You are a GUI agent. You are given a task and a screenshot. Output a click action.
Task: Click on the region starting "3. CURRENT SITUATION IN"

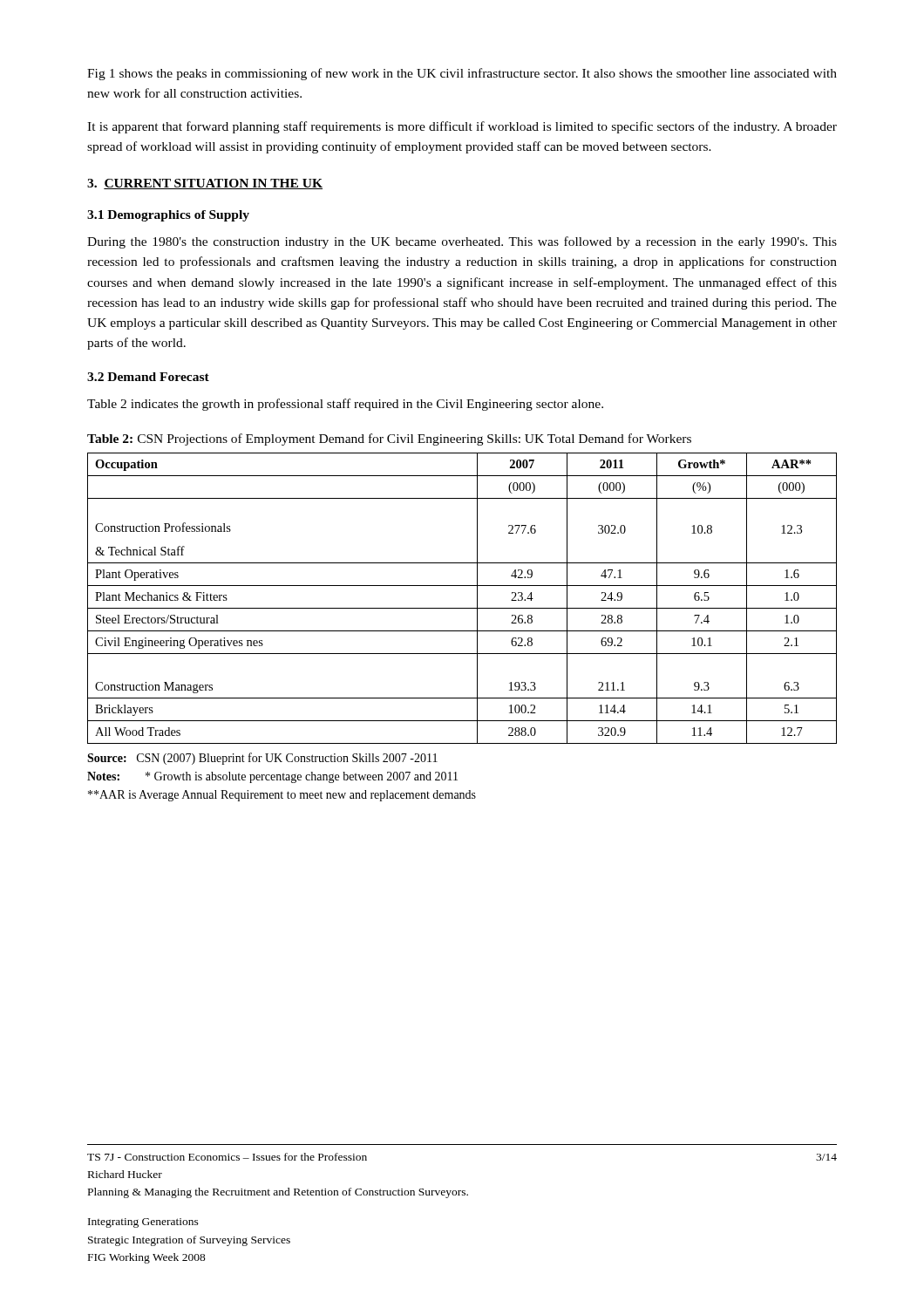(205, 184)
